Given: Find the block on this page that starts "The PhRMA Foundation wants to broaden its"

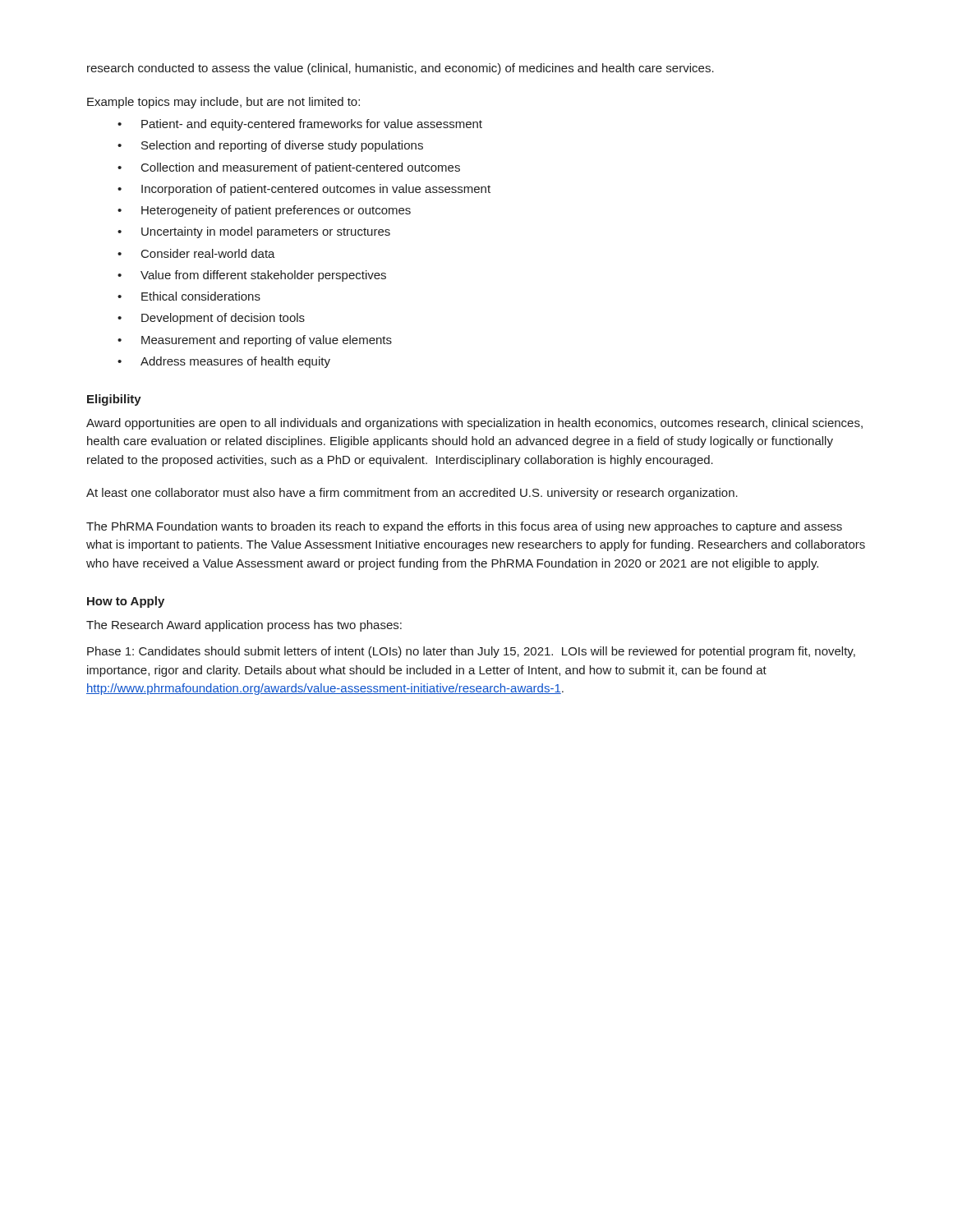Looking at the screenshot, I should (476, 544).
